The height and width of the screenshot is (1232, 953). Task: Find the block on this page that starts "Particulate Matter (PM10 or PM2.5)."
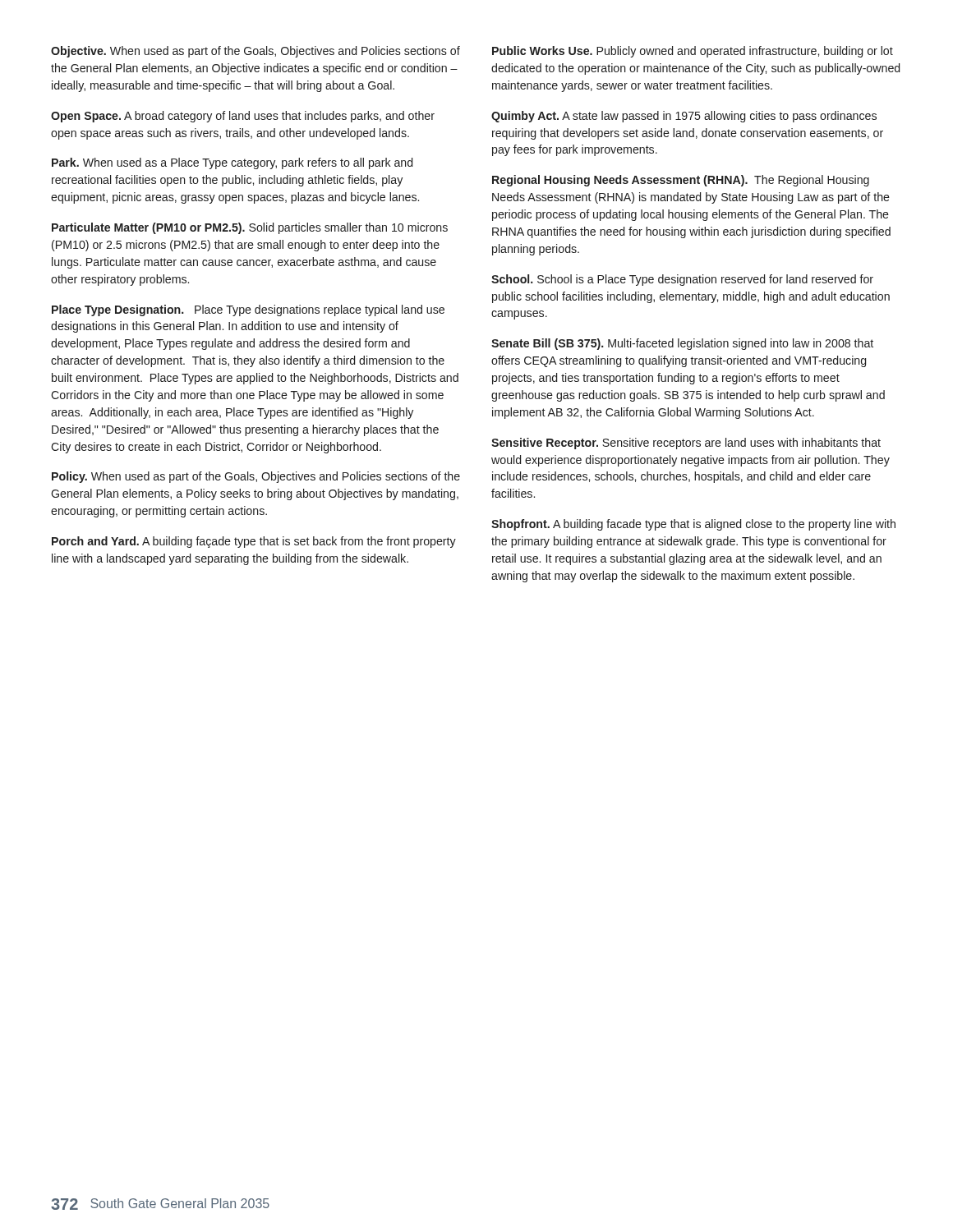pyautogui.click(x=256, y=254)
